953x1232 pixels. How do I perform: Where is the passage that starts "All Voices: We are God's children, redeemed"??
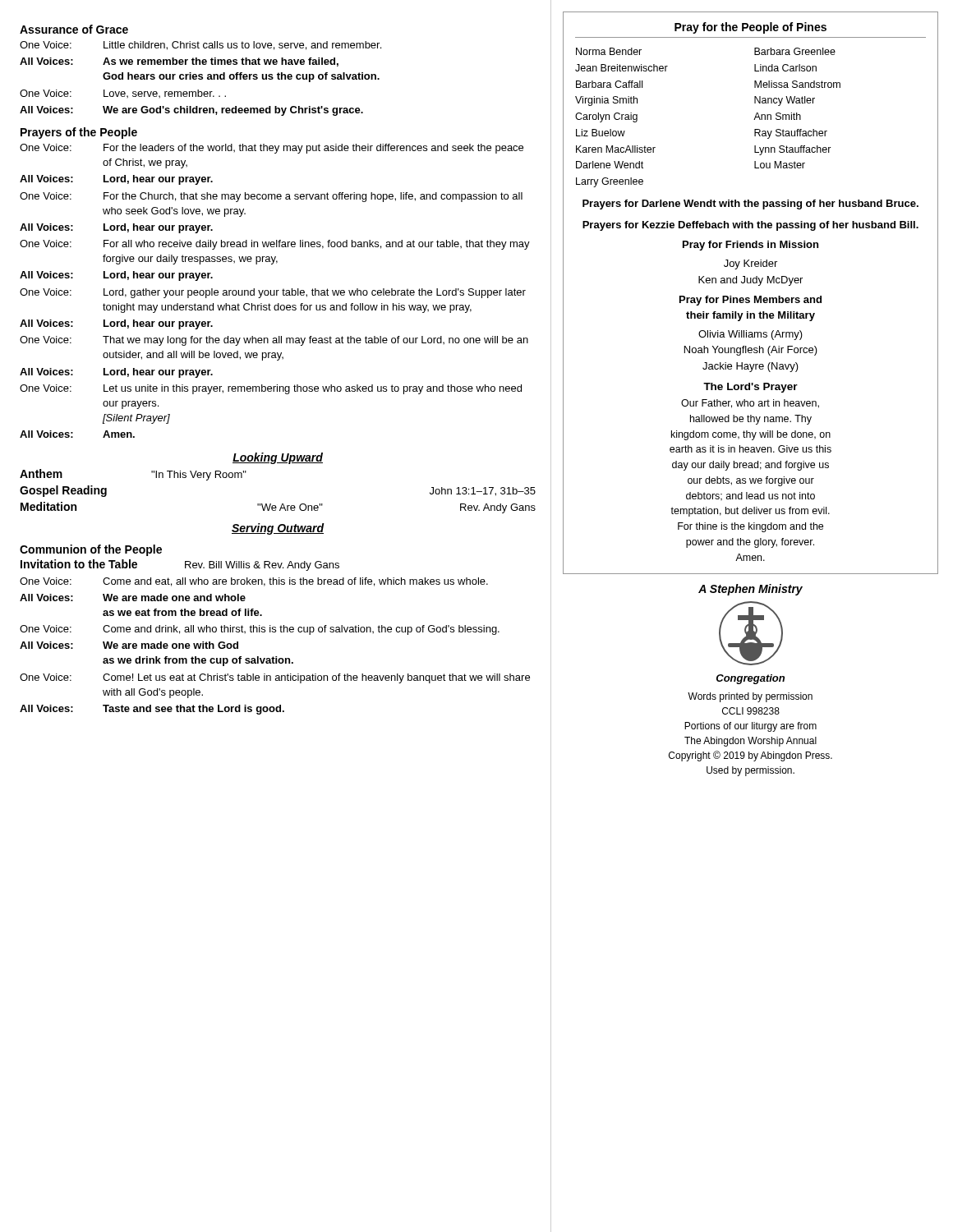pyautogui.click(x=278, y=110)
